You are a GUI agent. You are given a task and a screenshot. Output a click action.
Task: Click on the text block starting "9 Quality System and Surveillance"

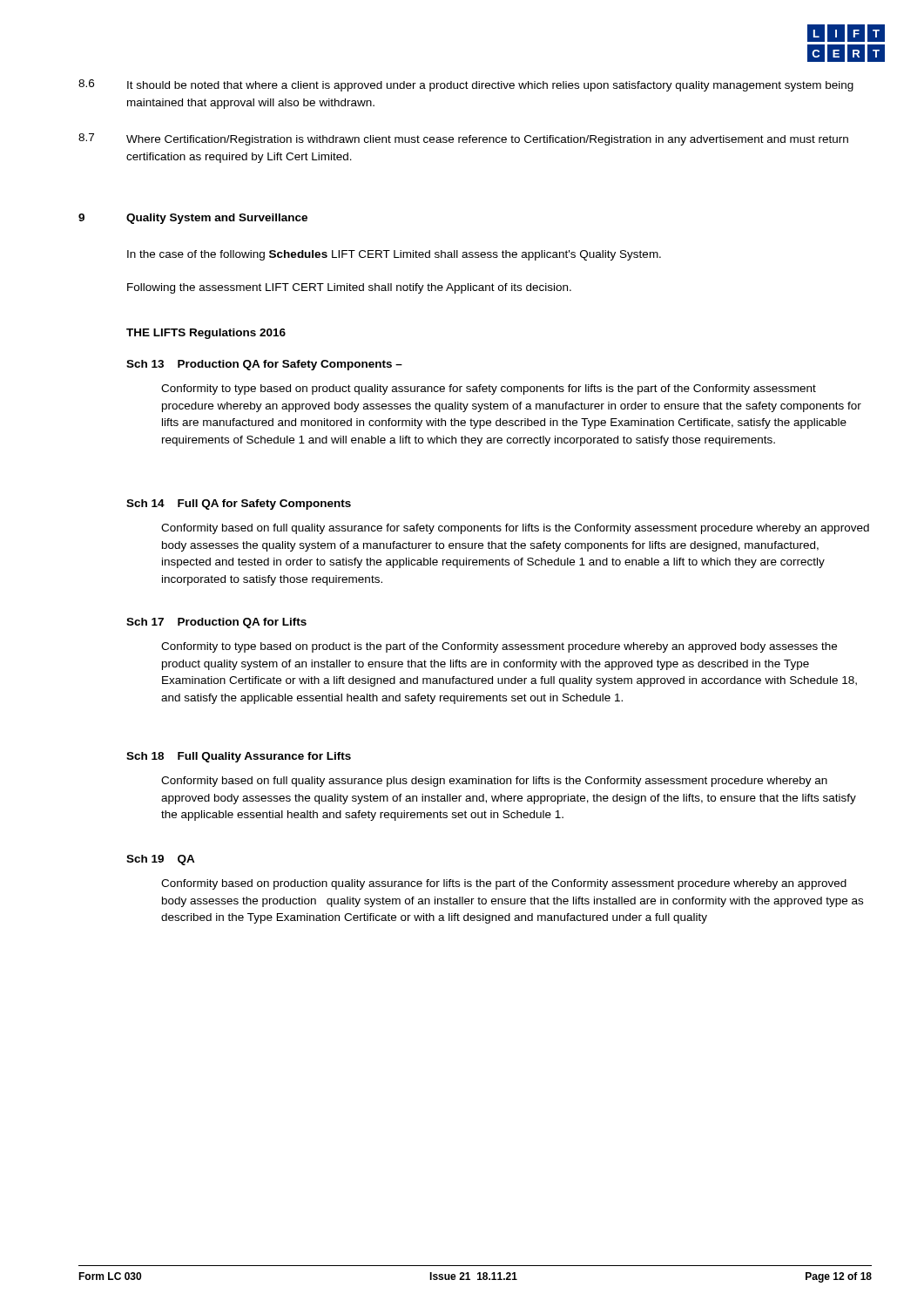193,217
